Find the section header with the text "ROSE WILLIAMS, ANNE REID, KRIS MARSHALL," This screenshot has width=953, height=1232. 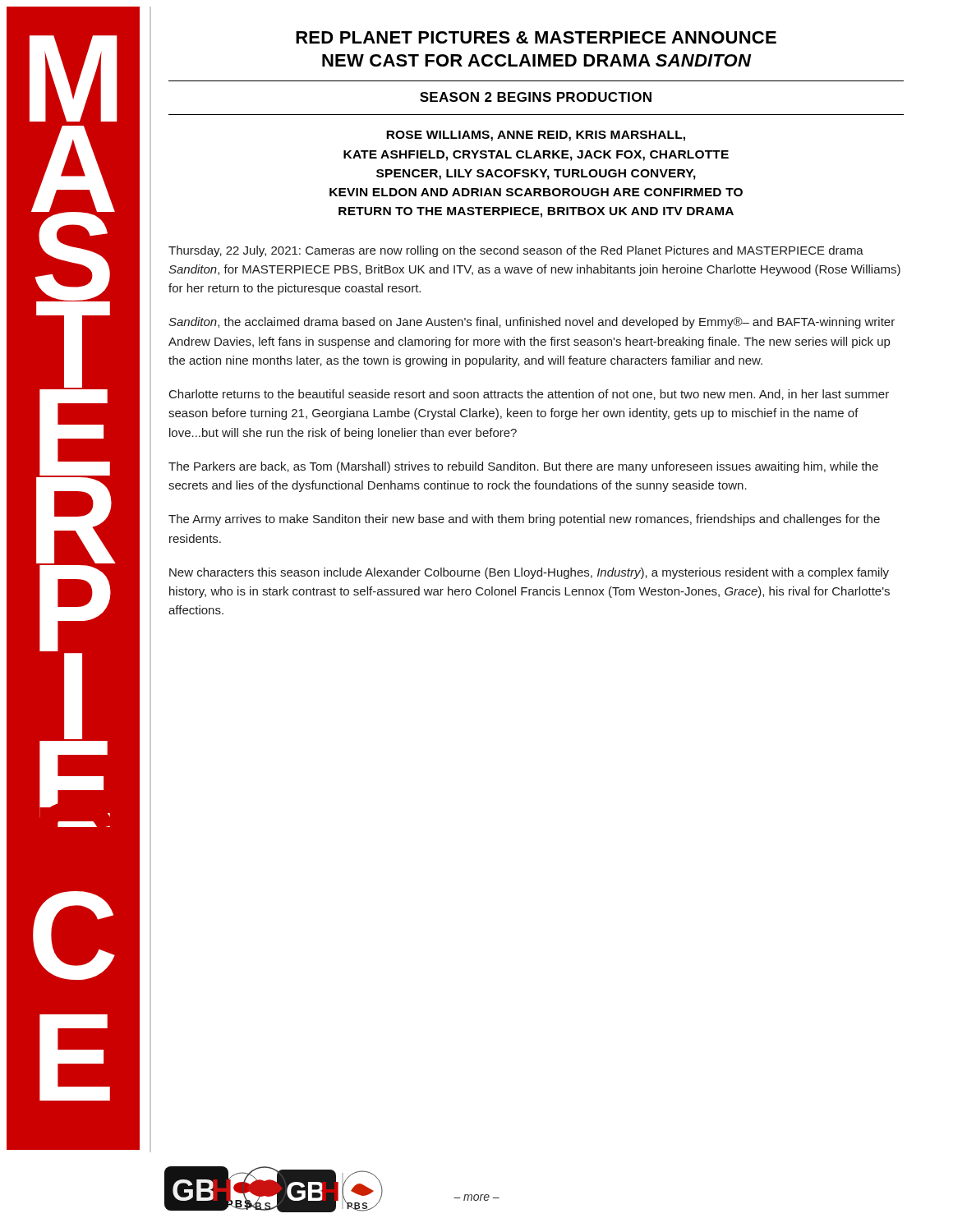coord(536,173)
